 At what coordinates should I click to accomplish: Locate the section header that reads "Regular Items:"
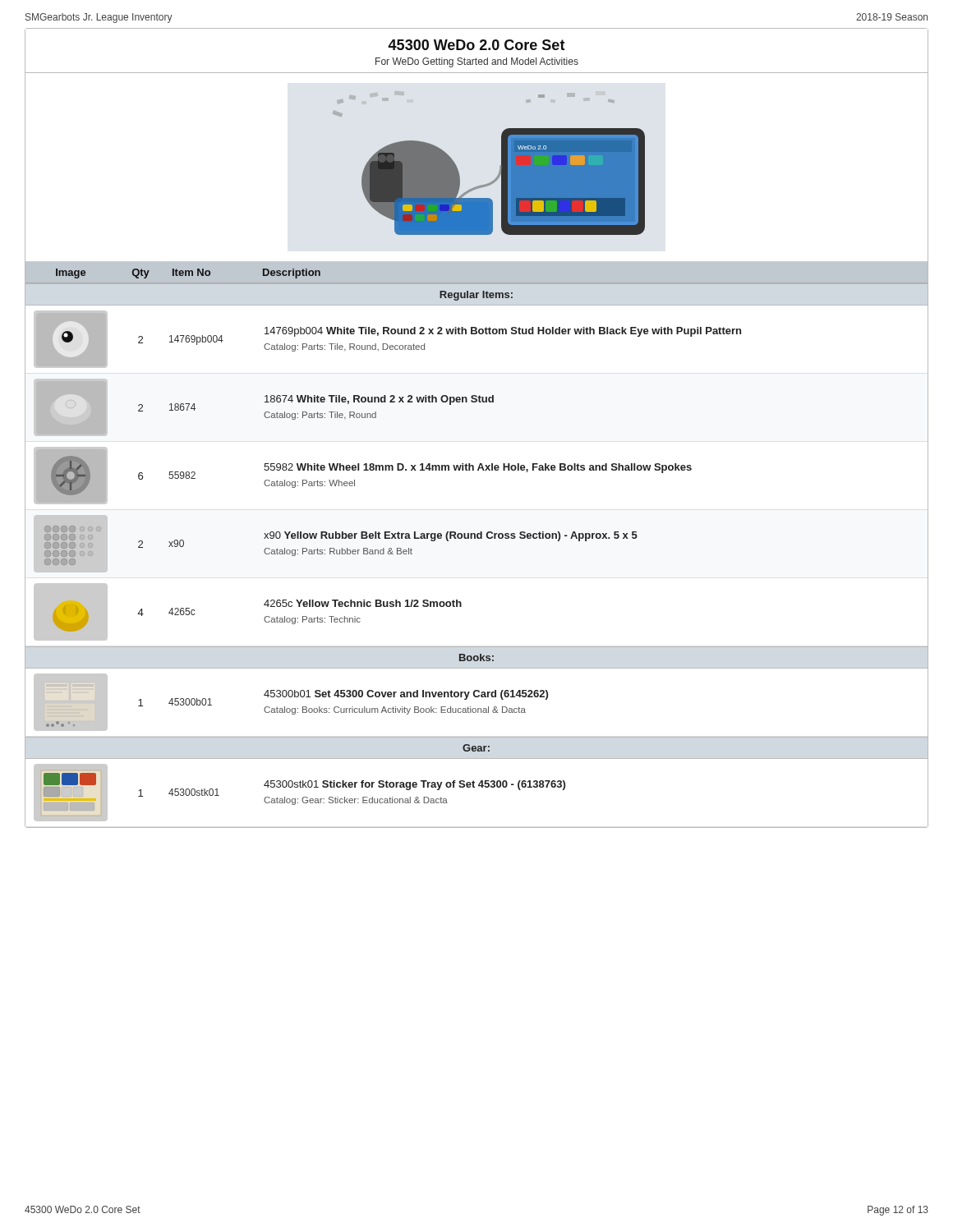click(476, 294)
